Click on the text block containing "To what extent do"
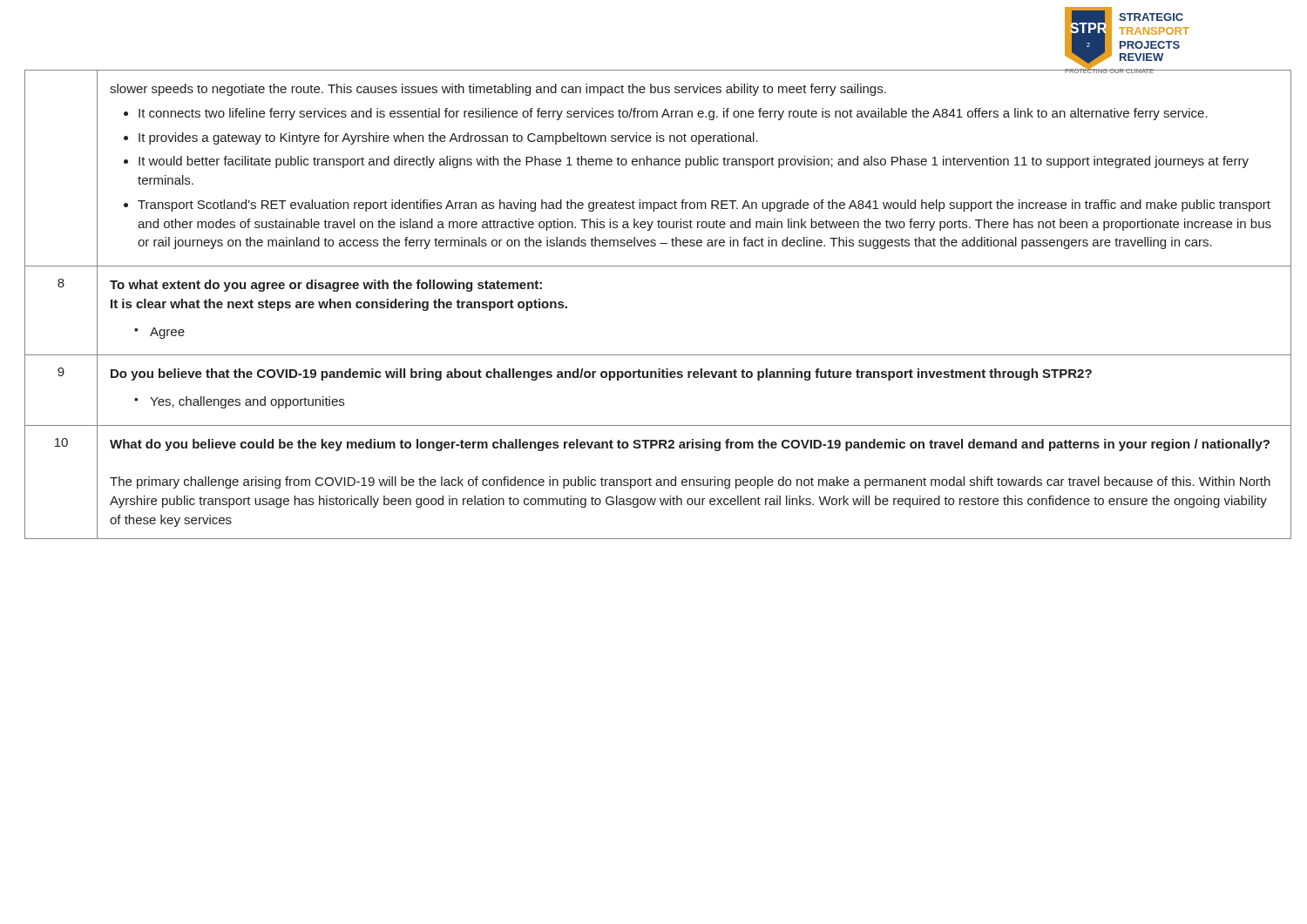 tap(339, 294)
